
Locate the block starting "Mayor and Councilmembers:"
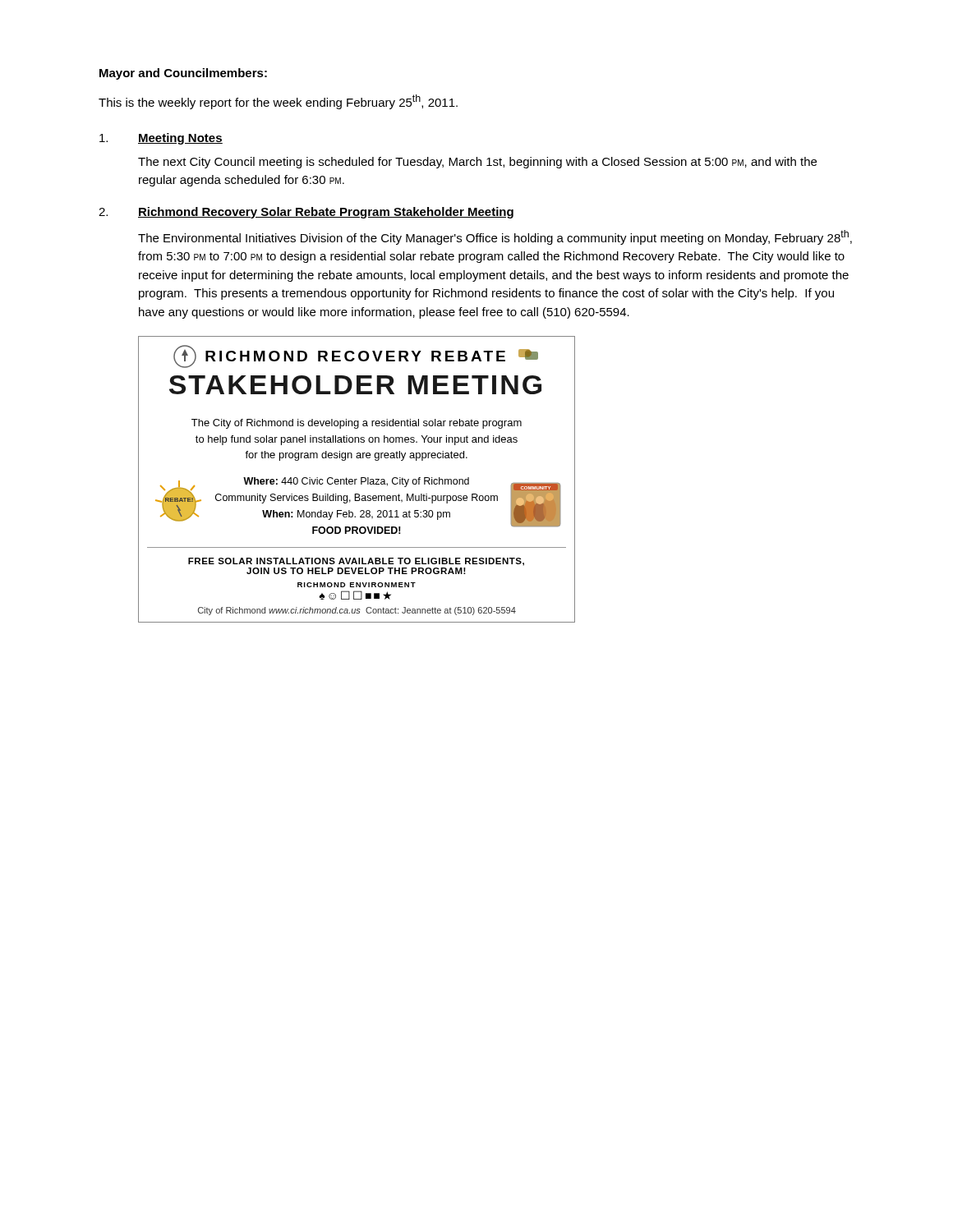(x=183, y=73)
